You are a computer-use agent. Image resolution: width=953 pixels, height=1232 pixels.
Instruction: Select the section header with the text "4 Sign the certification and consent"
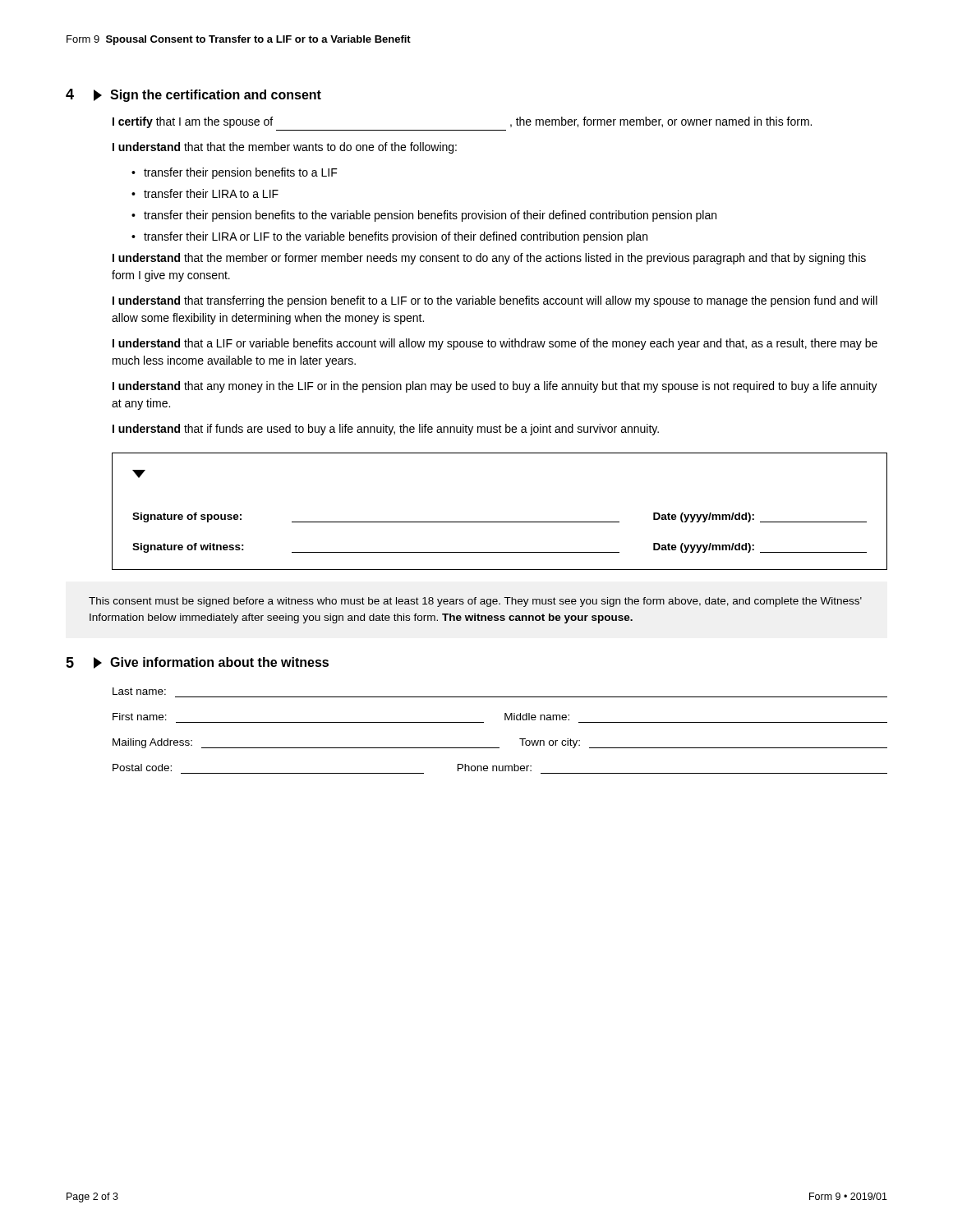coord(193,95)
